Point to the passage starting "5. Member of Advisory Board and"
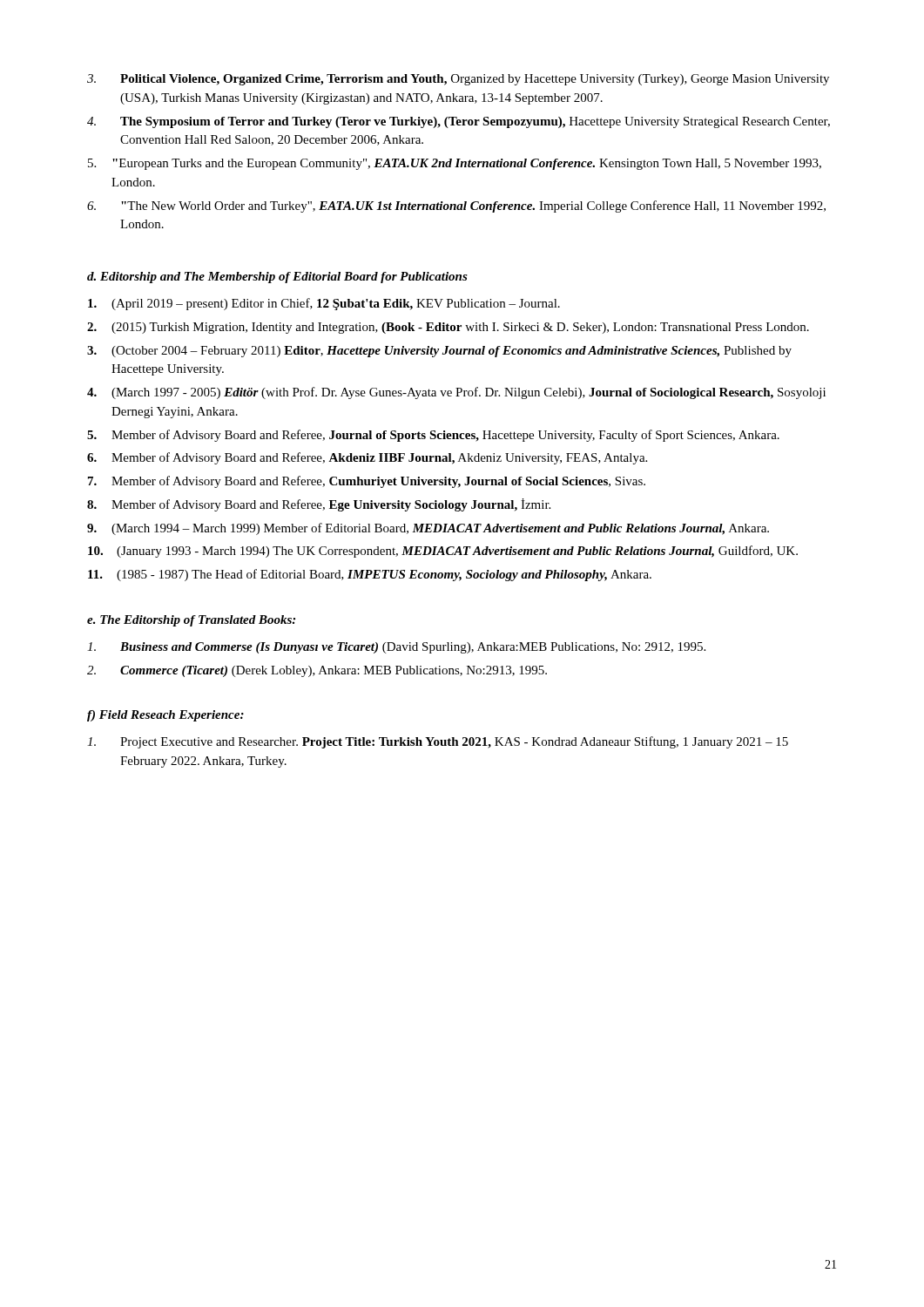 point(462,435)
